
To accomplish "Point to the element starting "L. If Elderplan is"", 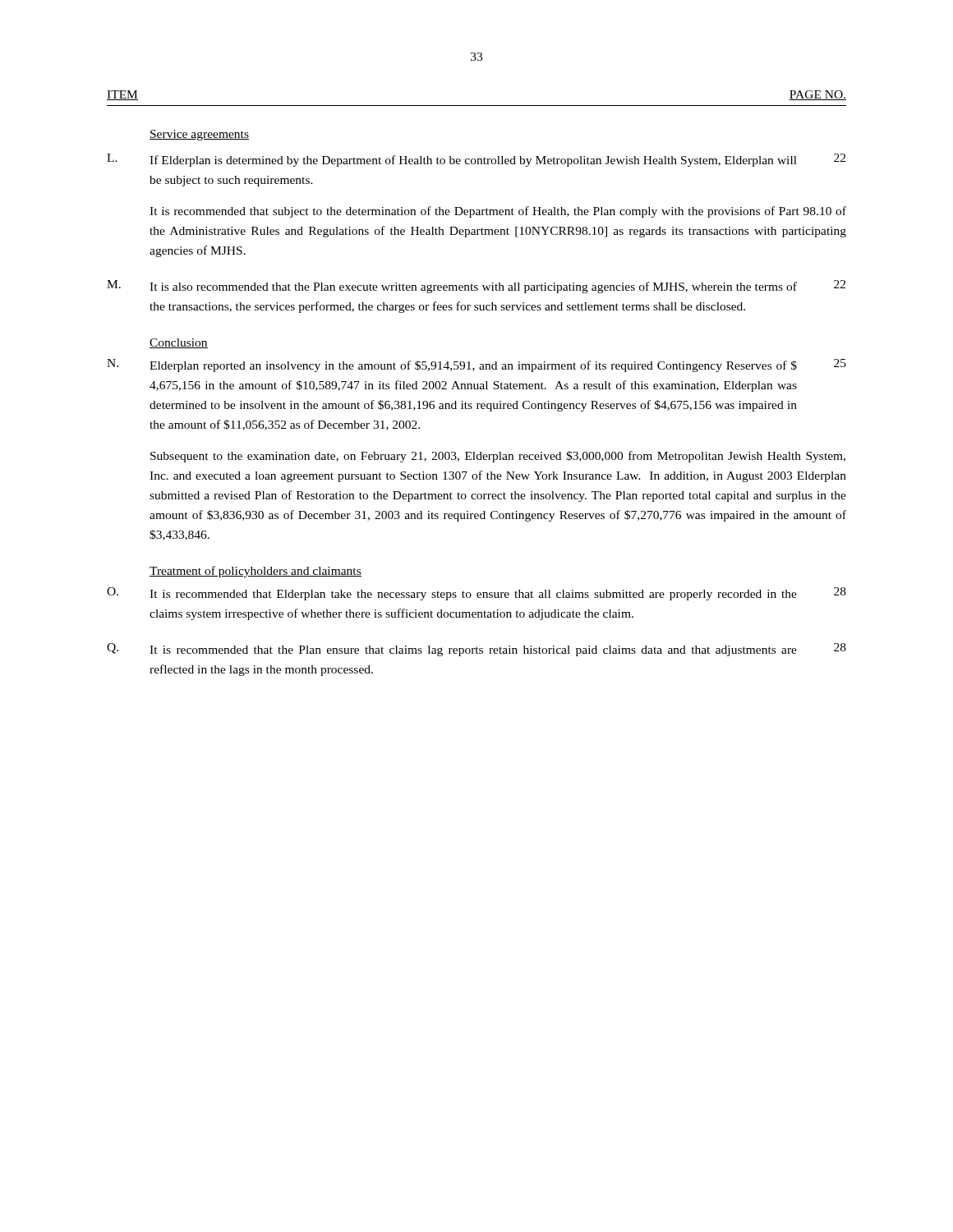I will [x=476, y=170].
